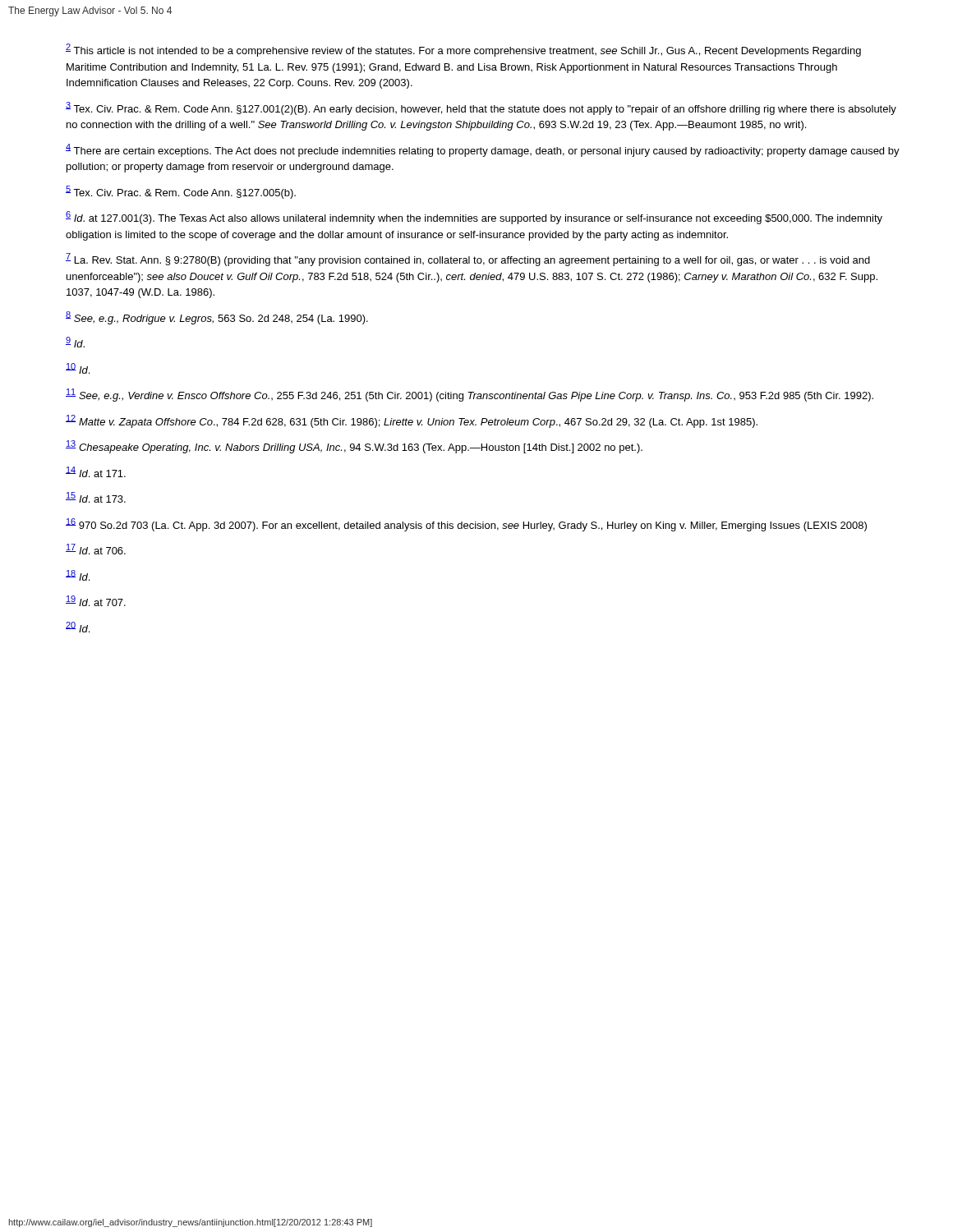Select the footnote that says "6 Id. at"
This screenshot has width=953, height=1232.
tap(474, 225)
